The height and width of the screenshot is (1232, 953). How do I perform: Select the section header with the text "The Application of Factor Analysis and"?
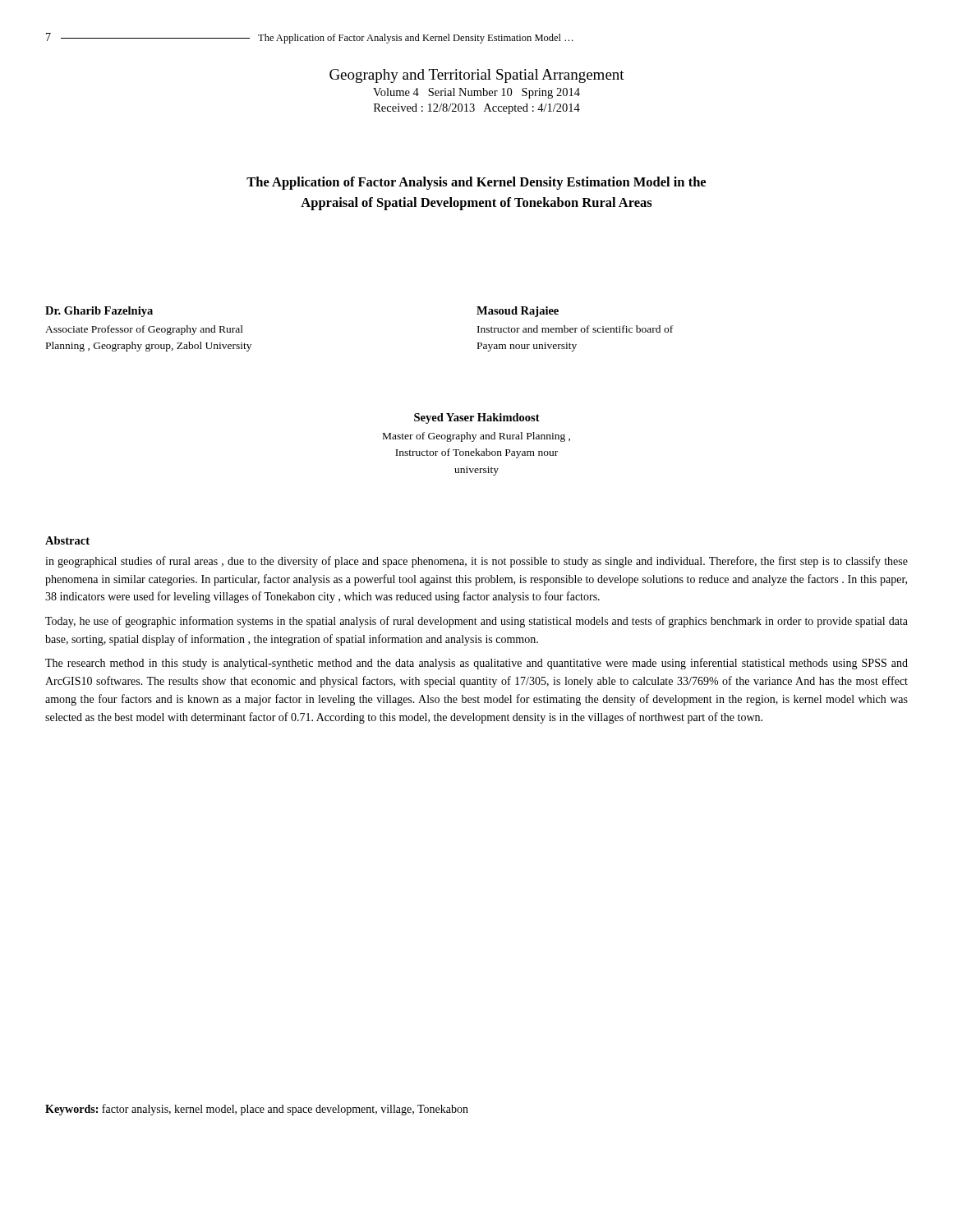tap(476, 193)
